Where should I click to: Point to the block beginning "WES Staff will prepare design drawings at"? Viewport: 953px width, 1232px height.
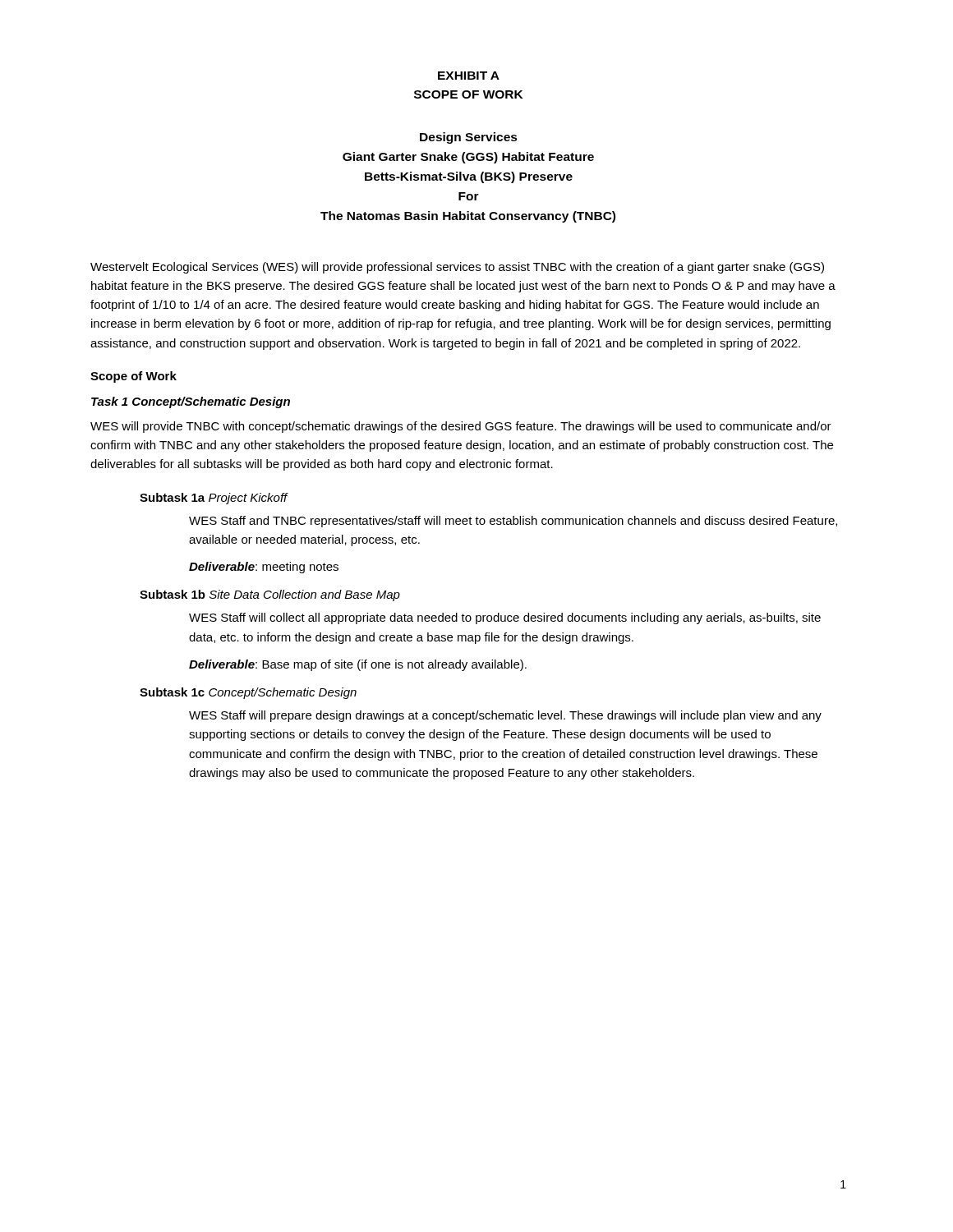click(x=505, y=744)
